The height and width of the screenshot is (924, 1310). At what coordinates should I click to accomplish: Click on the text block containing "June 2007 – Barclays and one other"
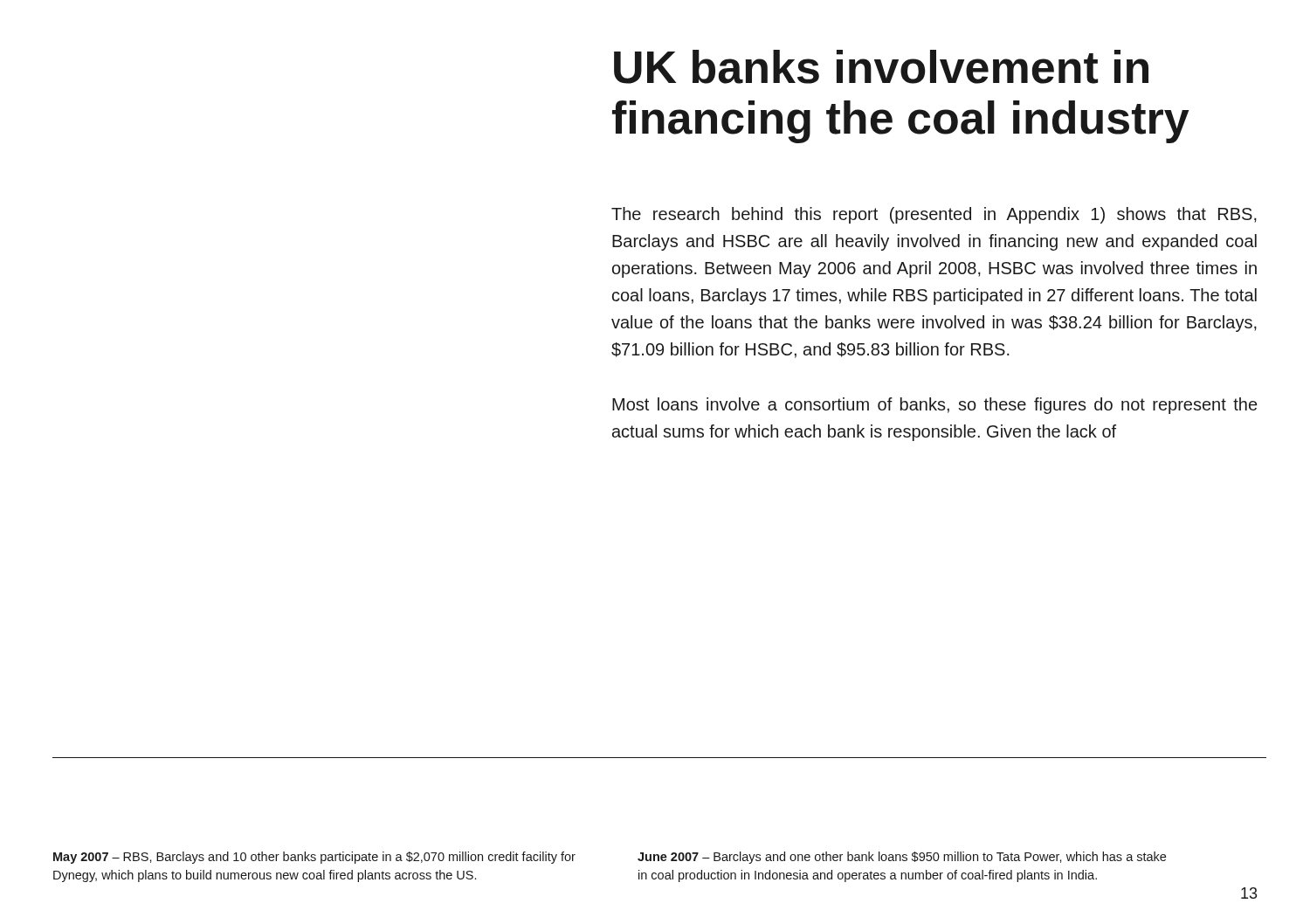[x=908, y=867]
